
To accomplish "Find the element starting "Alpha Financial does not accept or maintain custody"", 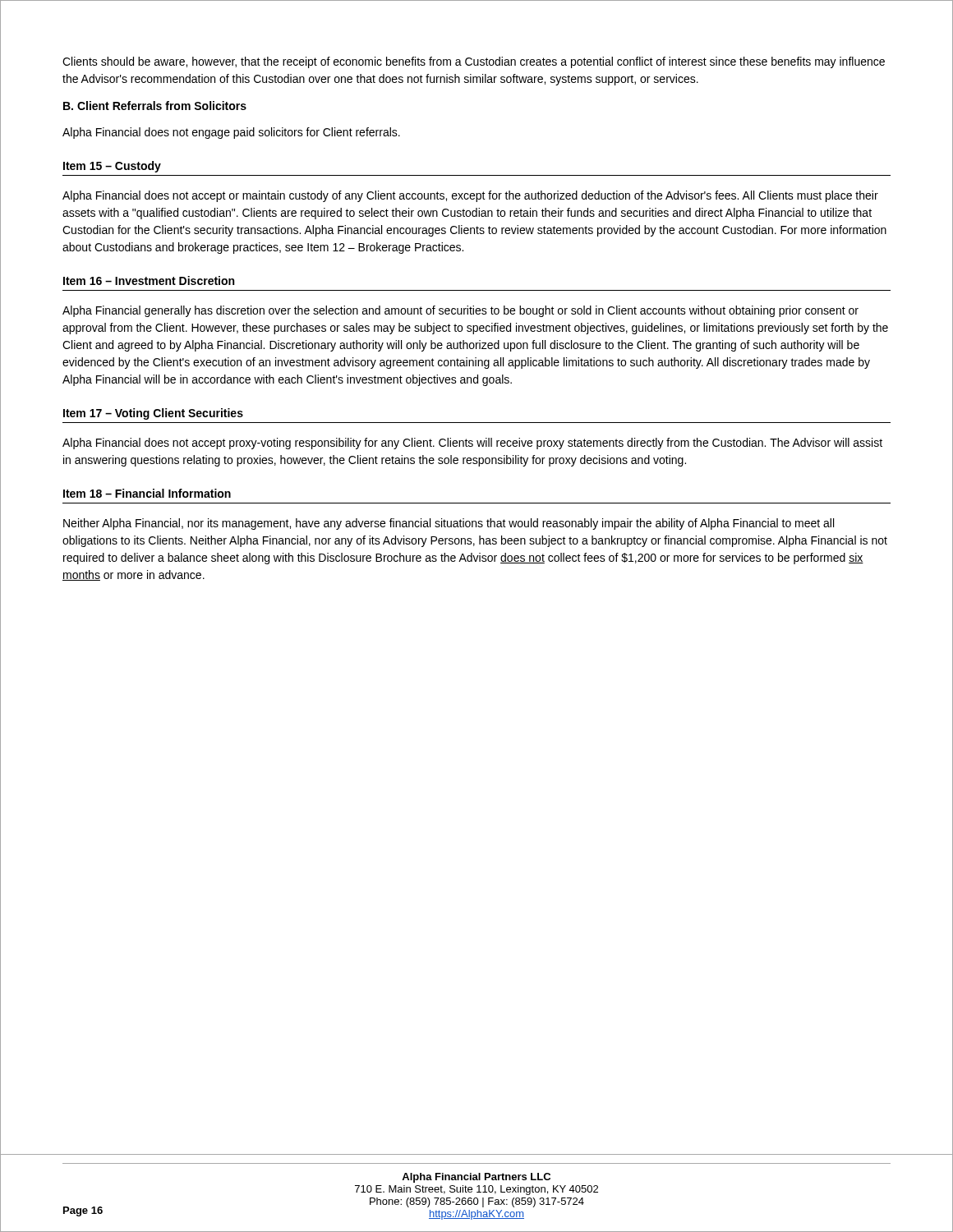I will click(x=476, y=222).
